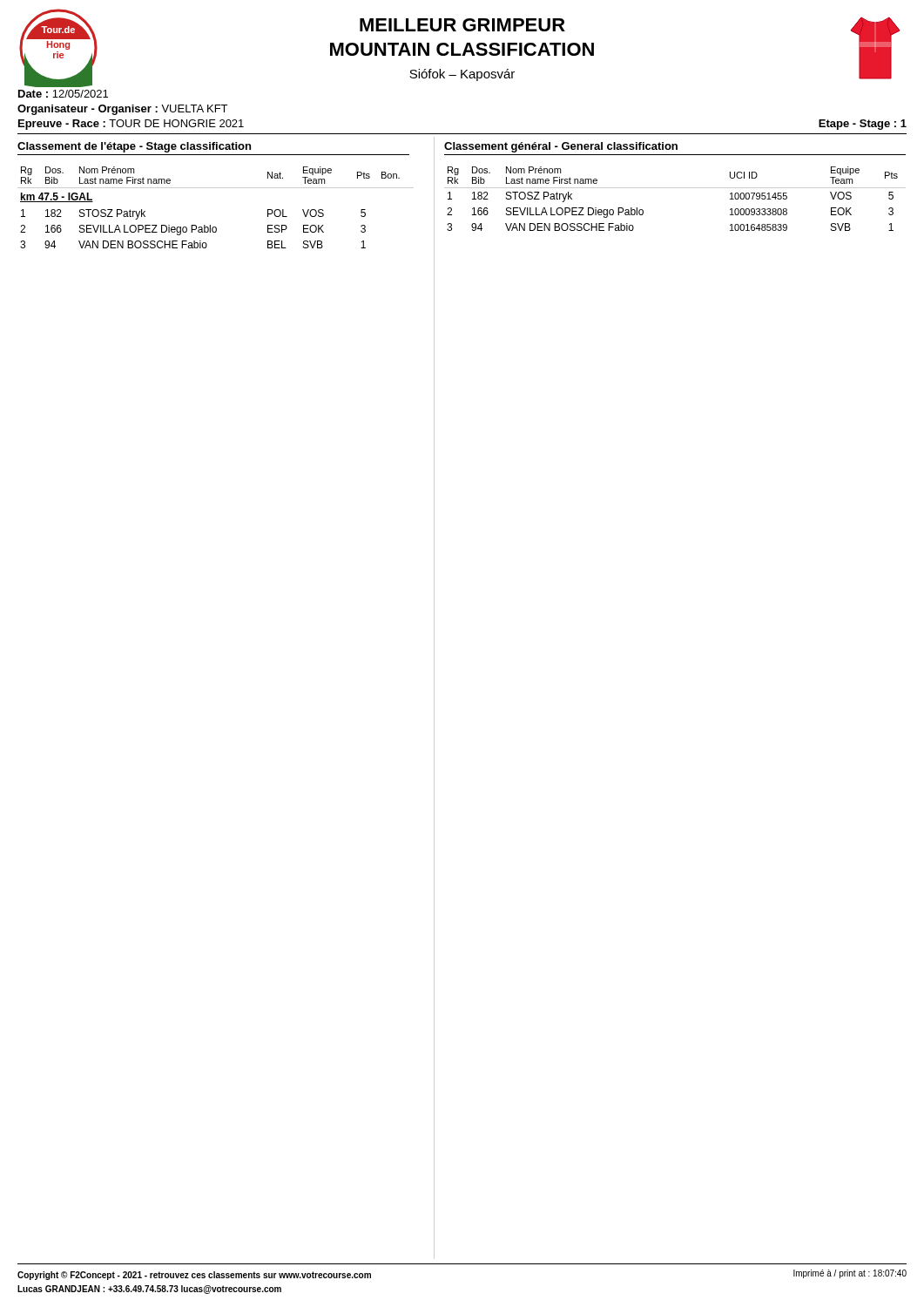This screenshot has height=1307, width=924.
Task: Select the illustration
Action: [875, 47]
